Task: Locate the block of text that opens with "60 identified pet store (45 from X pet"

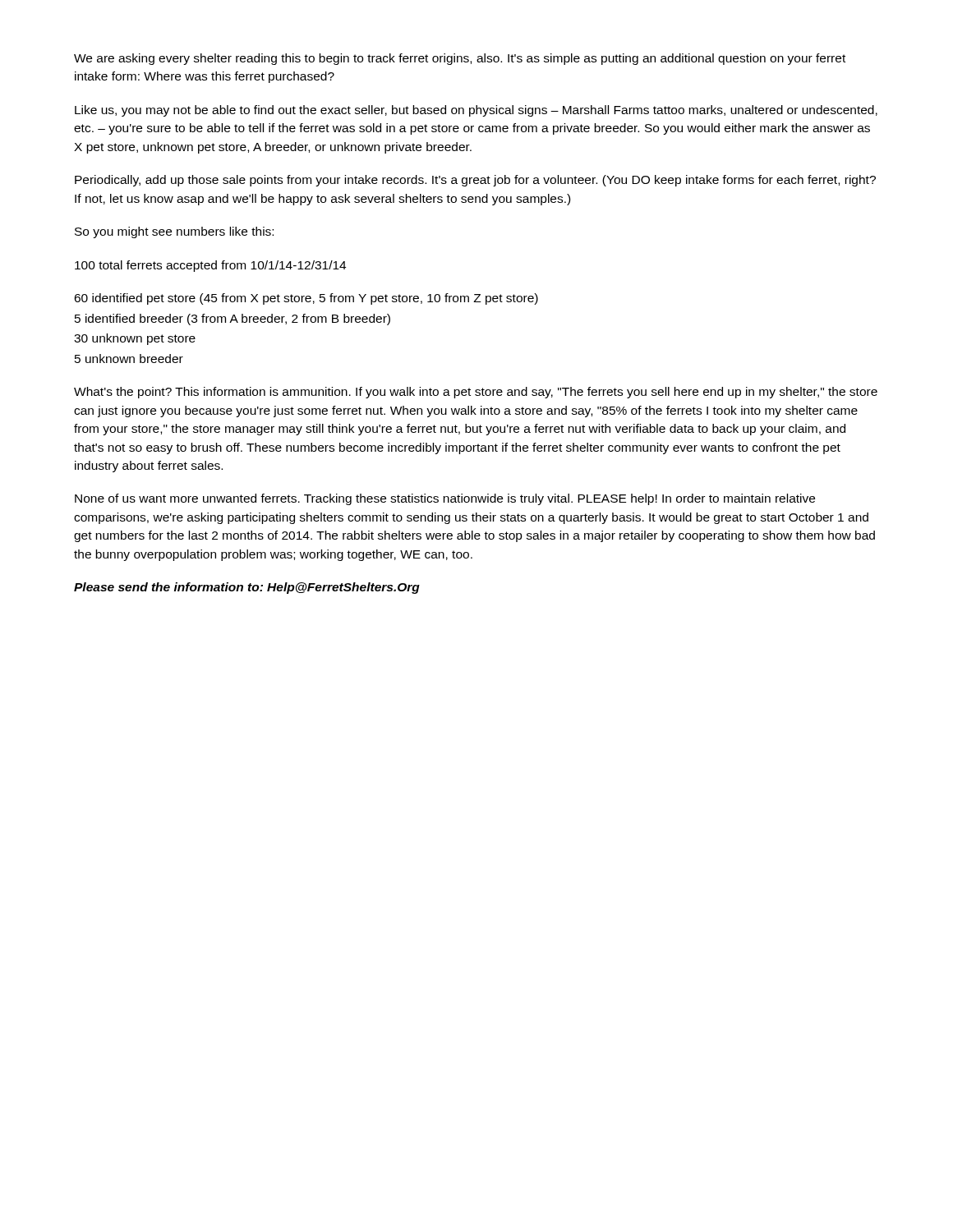Action: [306, 298]
